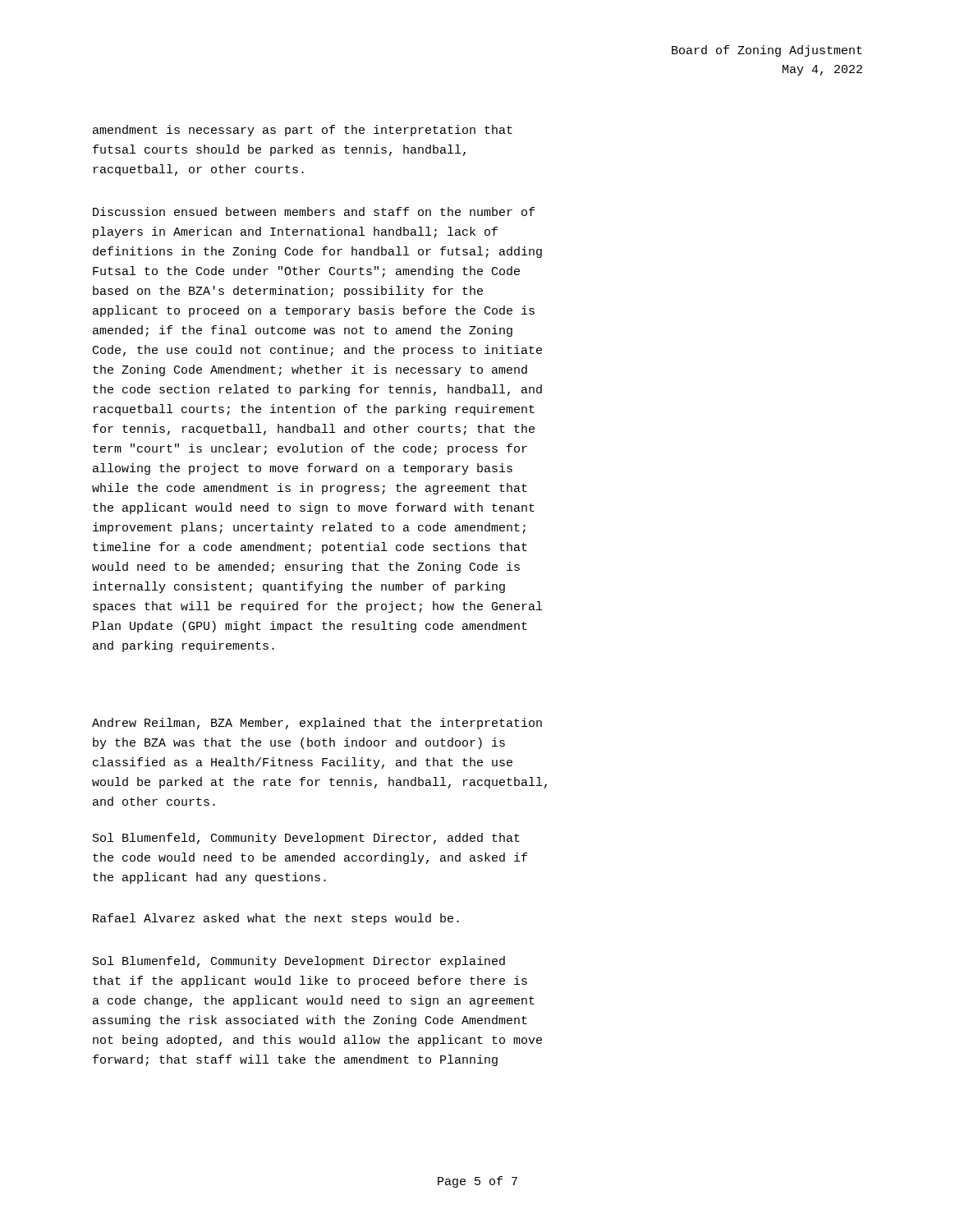This screenshot has height=1232, width=955.
Task: Click the passage that begins "amendment is necessary as part of the"
Action: tap(303, 151)
